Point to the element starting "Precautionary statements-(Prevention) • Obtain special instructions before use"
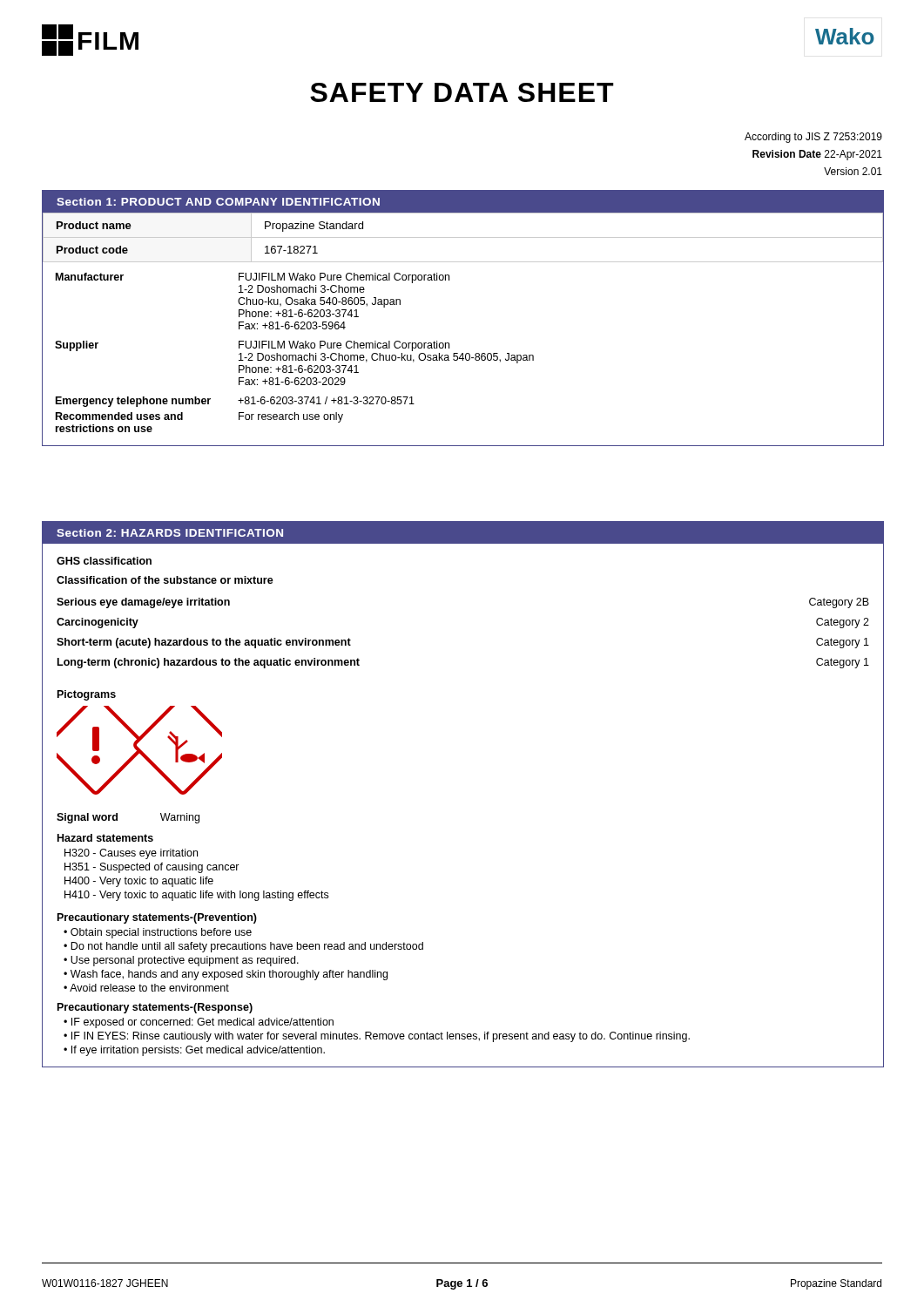Screen dimensions: 1307x924 coord(157,918)
